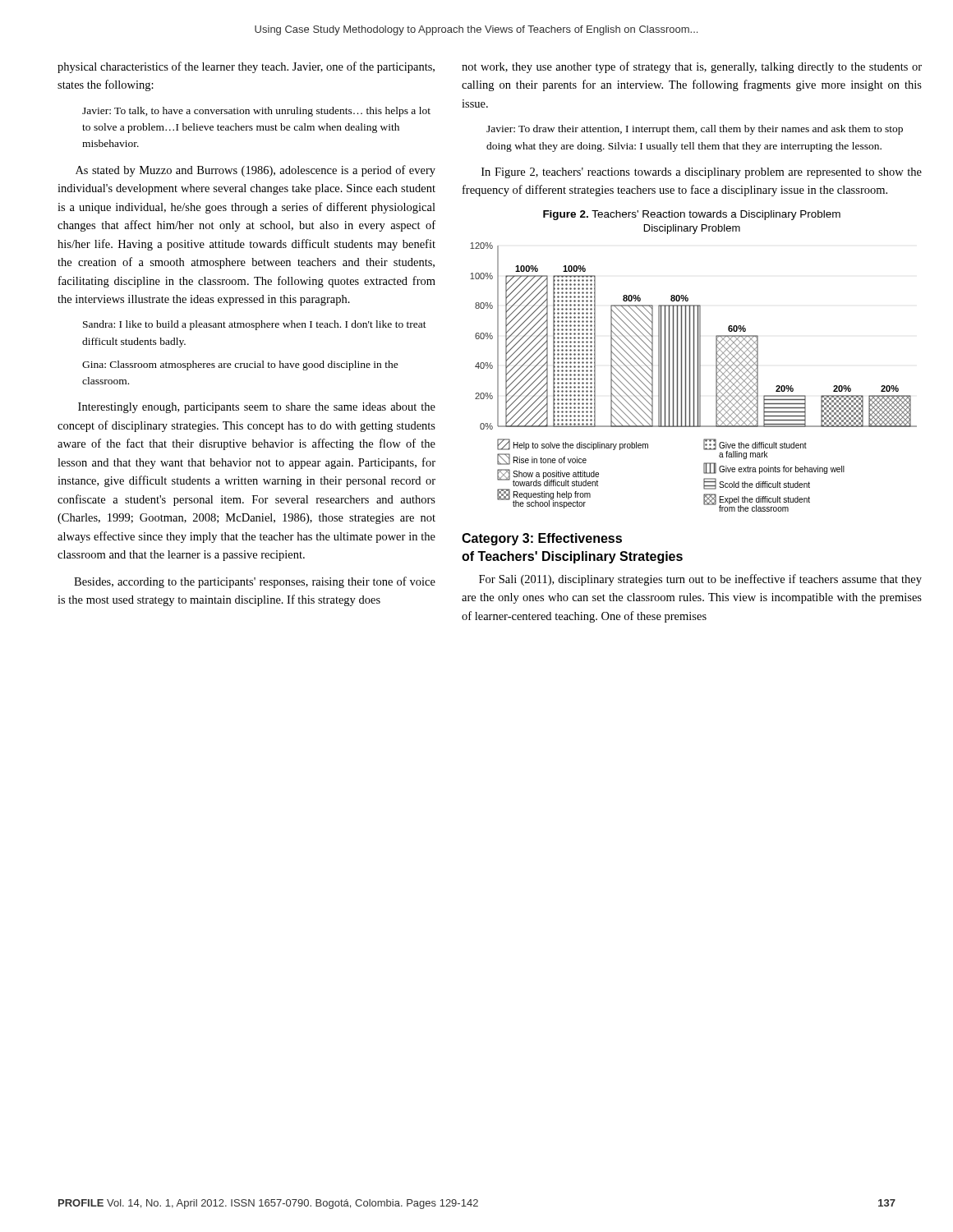
Task: Locate the list item containing "Javier: To talk, to have a conversation with"
Action: (256, 127)
